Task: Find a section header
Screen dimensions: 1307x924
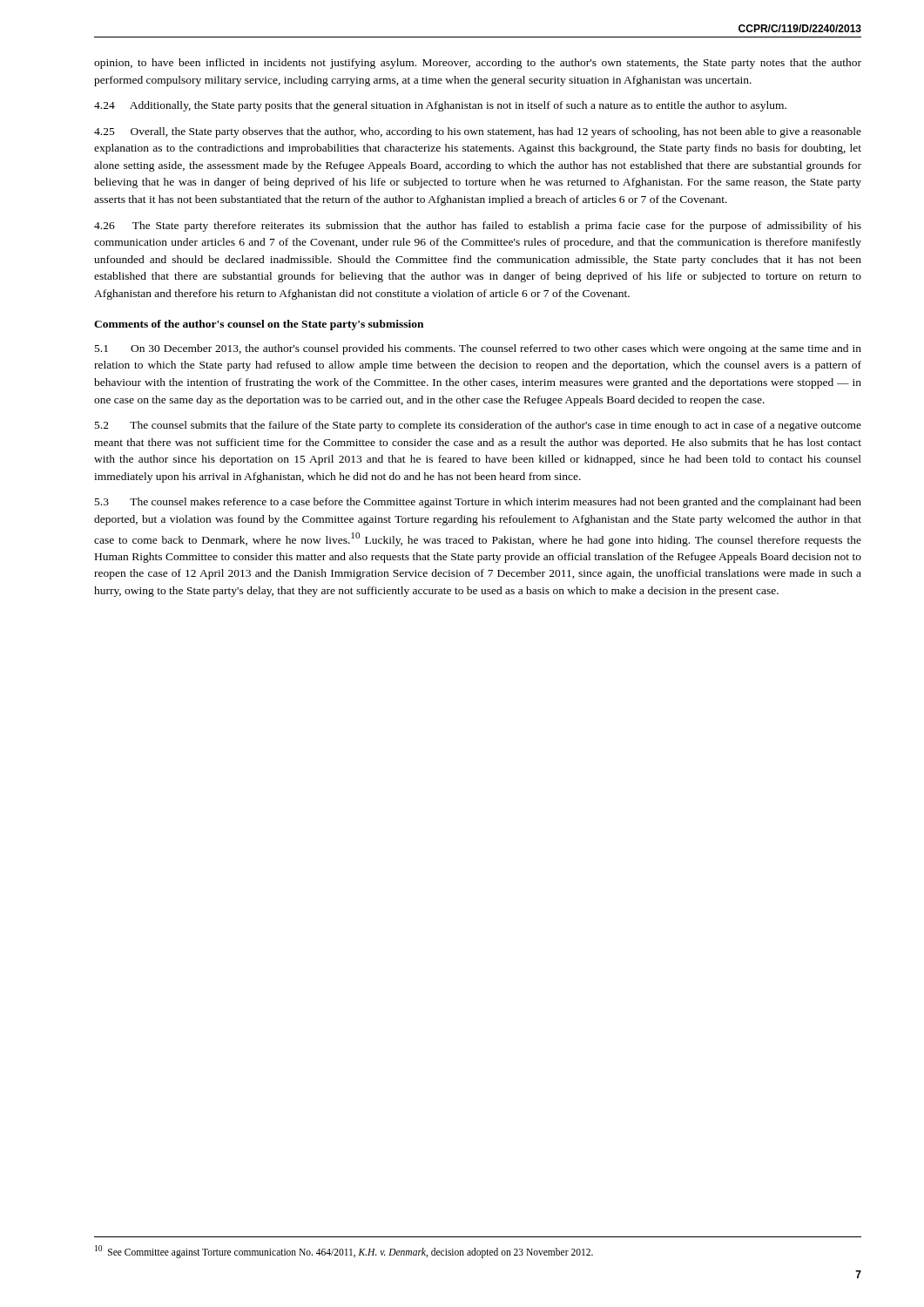Action: 478,324
